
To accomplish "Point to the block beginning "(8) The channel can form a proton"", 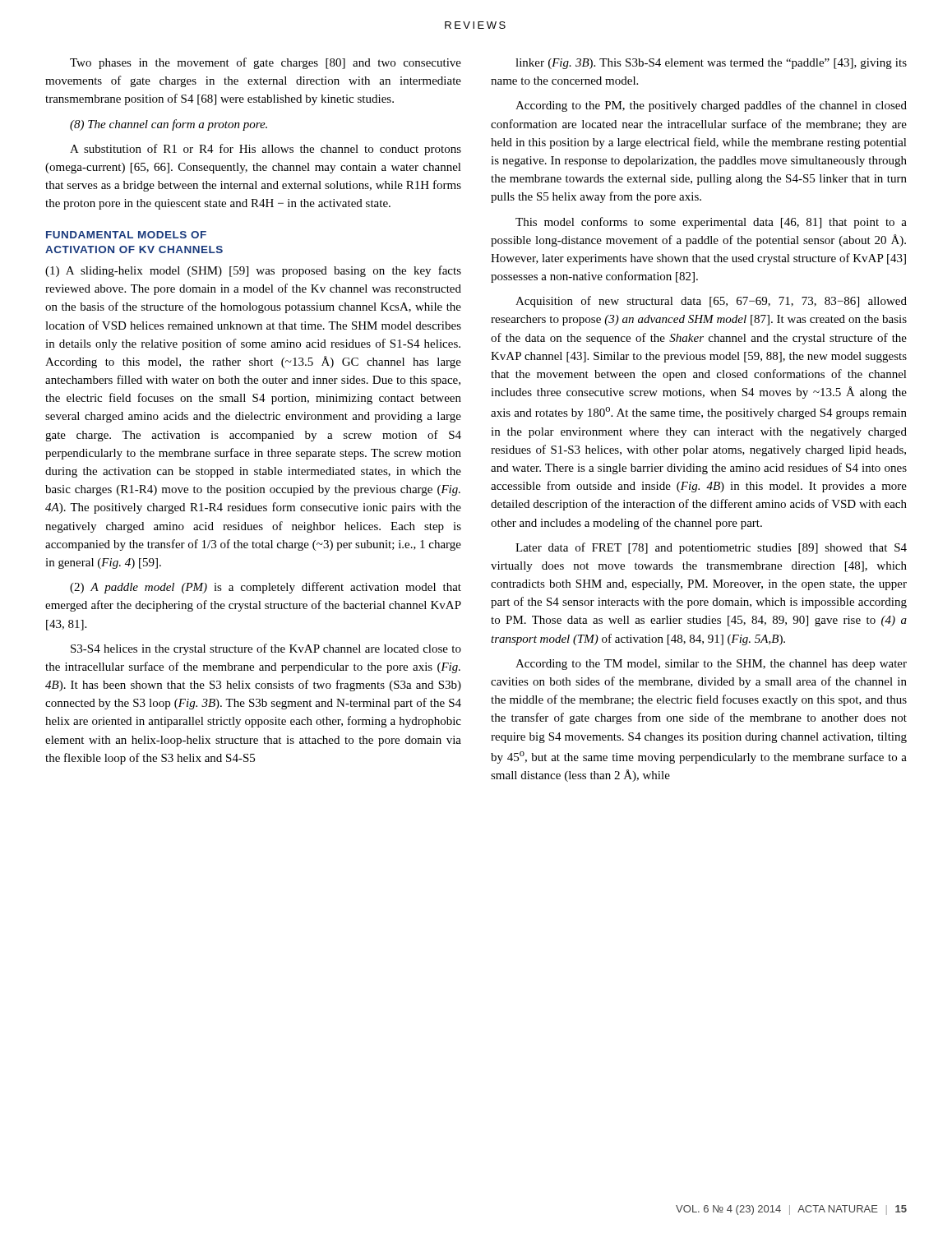I will click(253, 124).
